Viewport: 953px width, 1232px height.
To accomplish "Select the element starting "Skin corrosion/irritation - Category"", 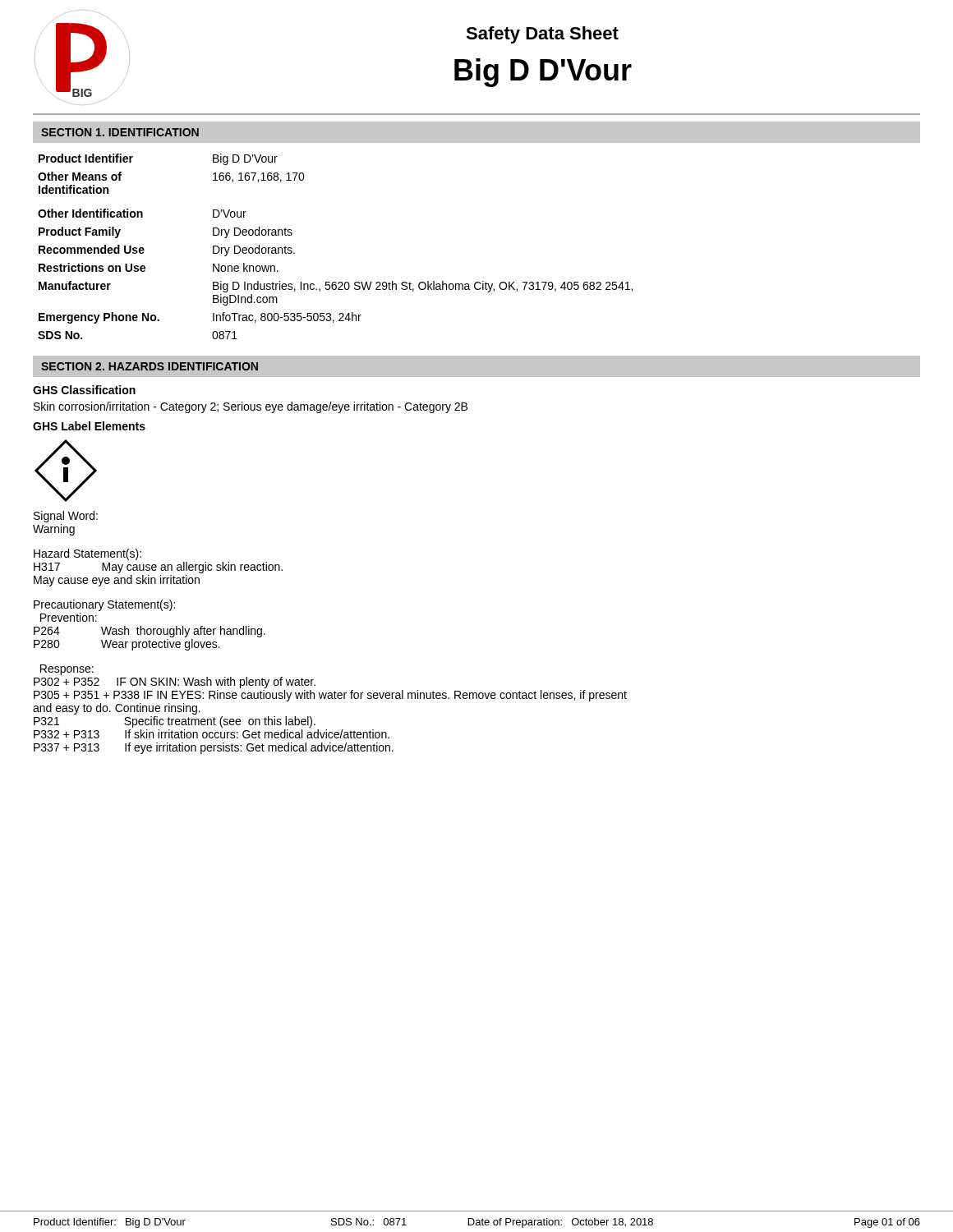I will click(x=251, y=407).
